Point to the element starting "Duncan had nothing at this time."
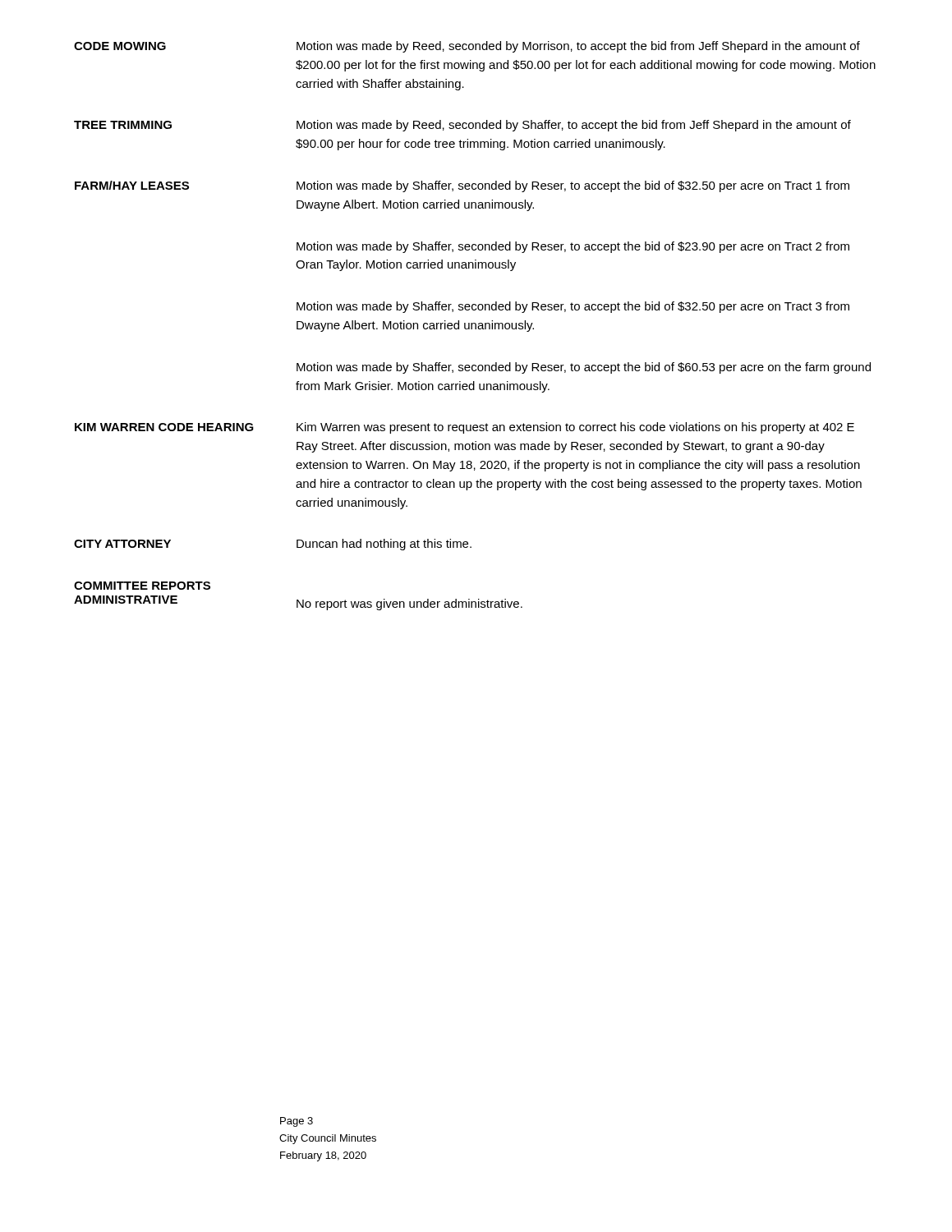This screenshot has height=1232, width=952. click(384, 544)
